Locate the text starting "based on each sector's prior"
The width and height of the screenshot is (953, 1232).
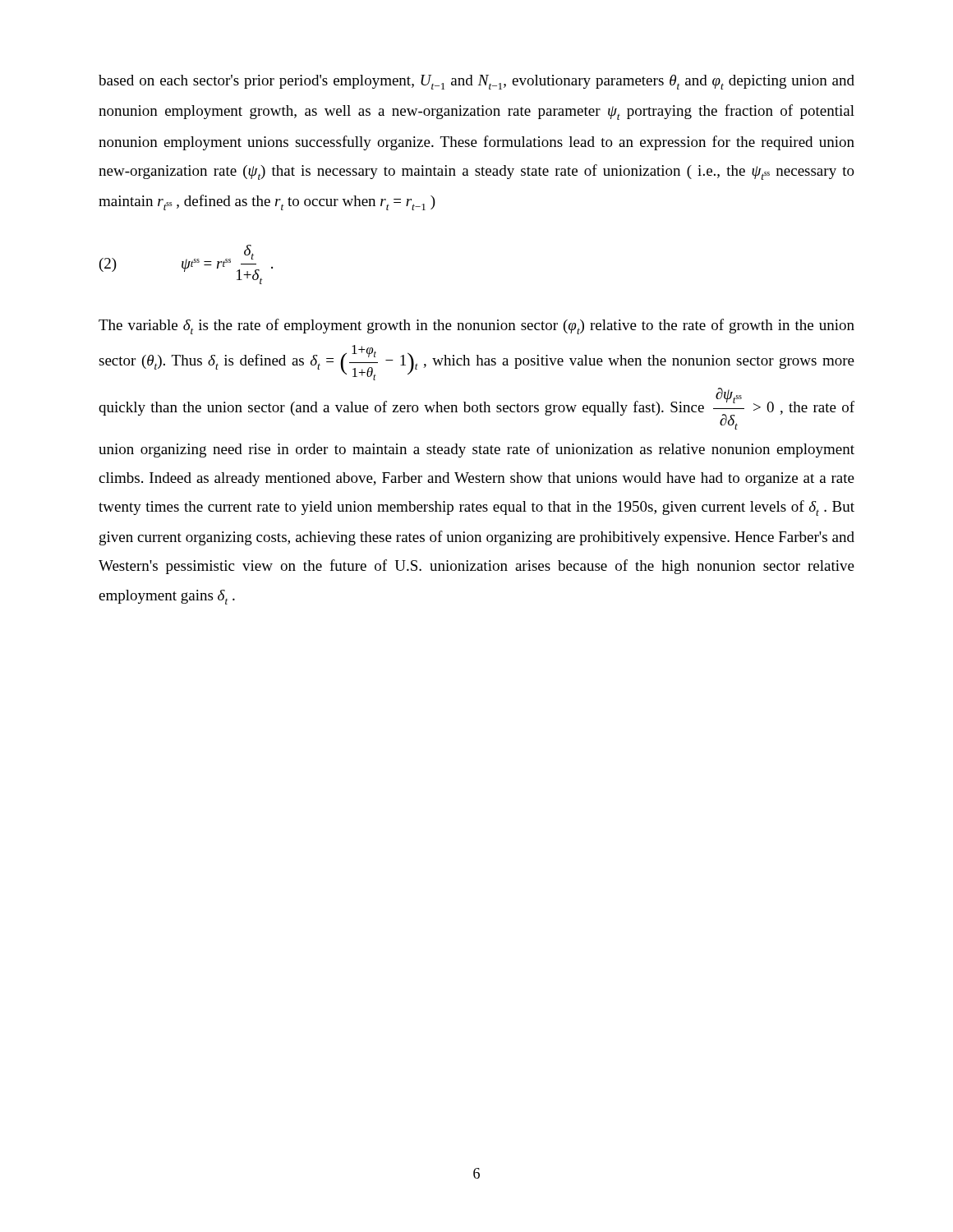(x=476, y=142)
